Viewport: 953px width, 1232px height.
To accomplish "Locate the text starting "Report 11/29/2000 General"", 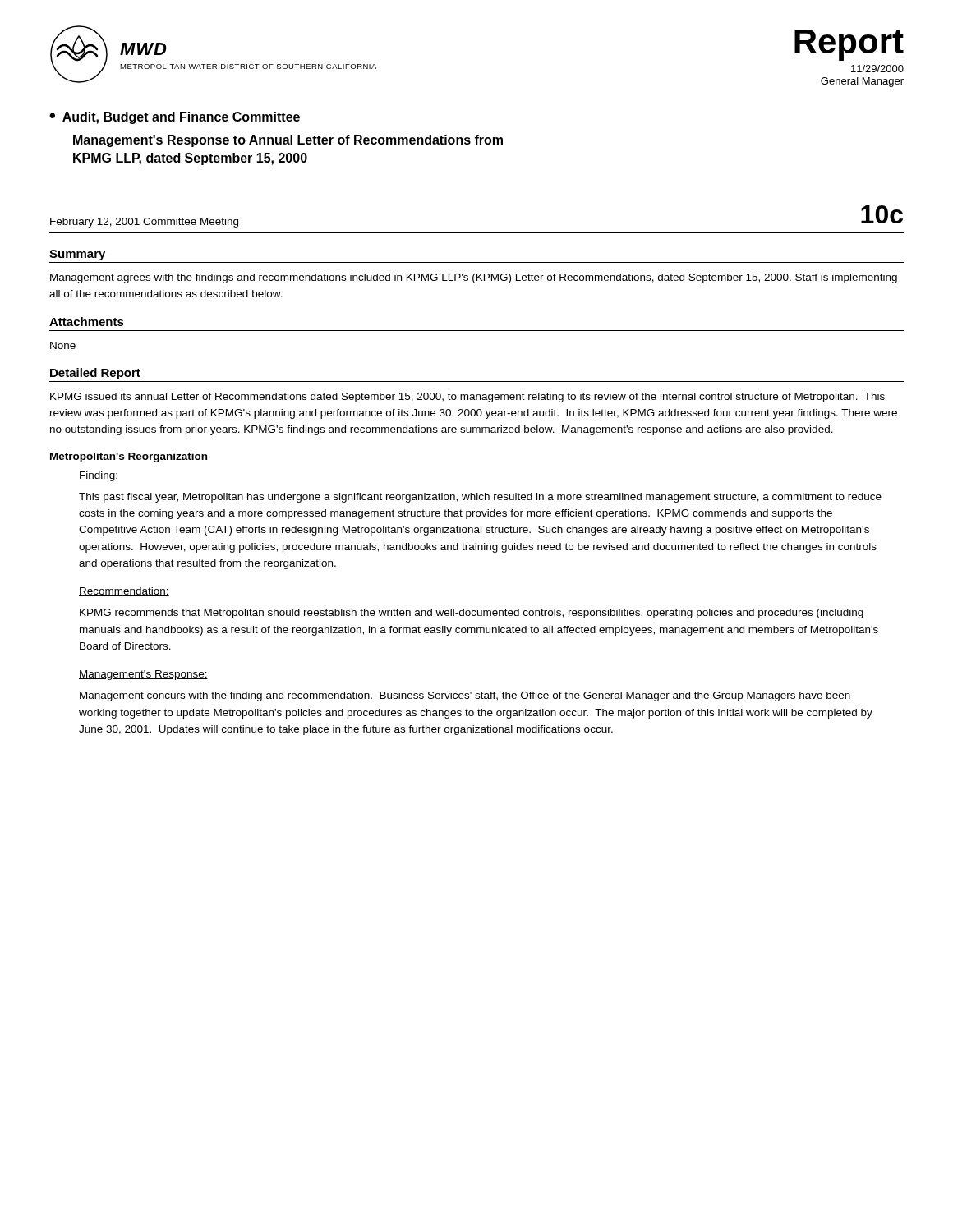I will tap(848, 56).
